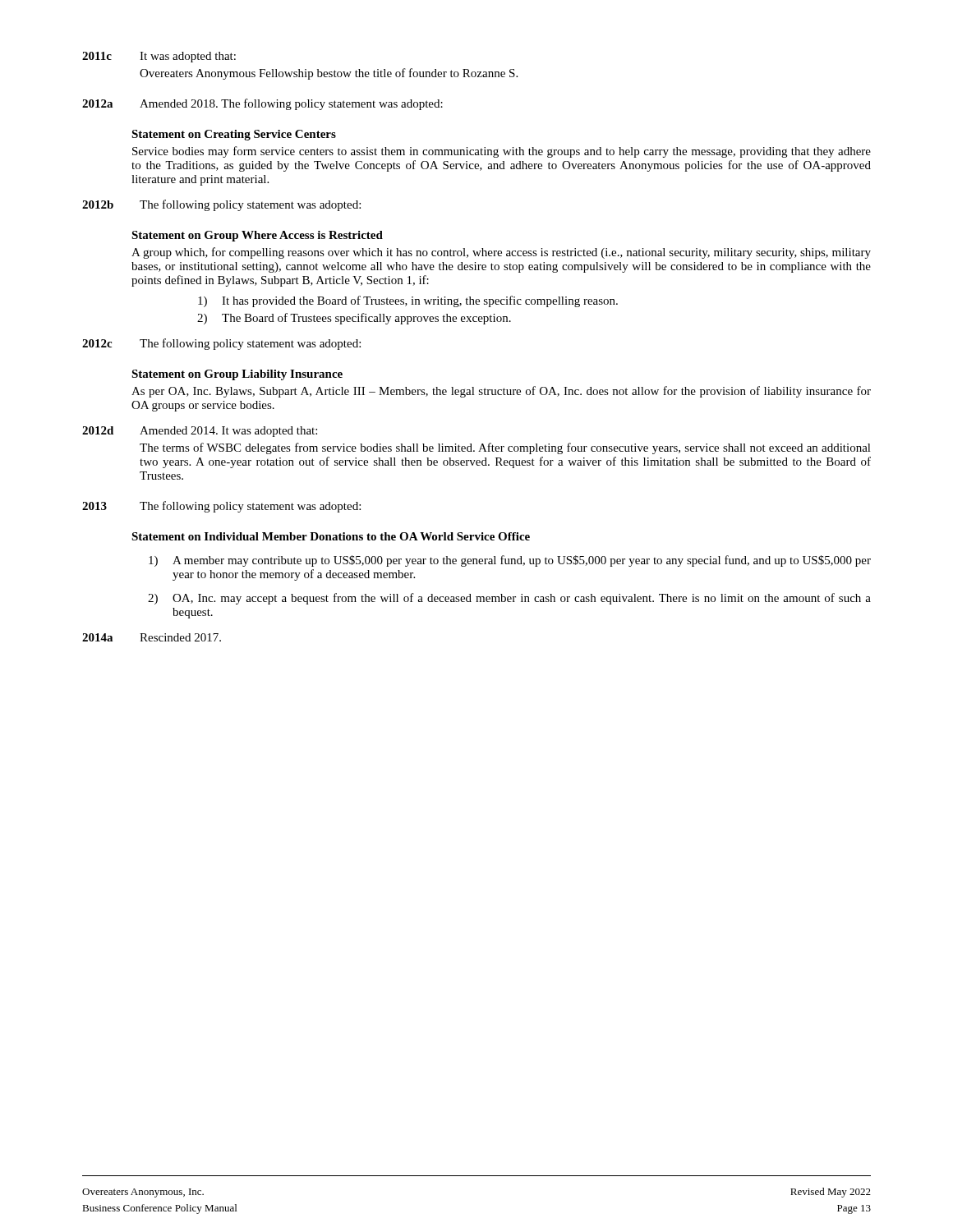Click on the element starting "2) The Board of"
Viewport: 953px width, 1232px height.
coord(354,319)
